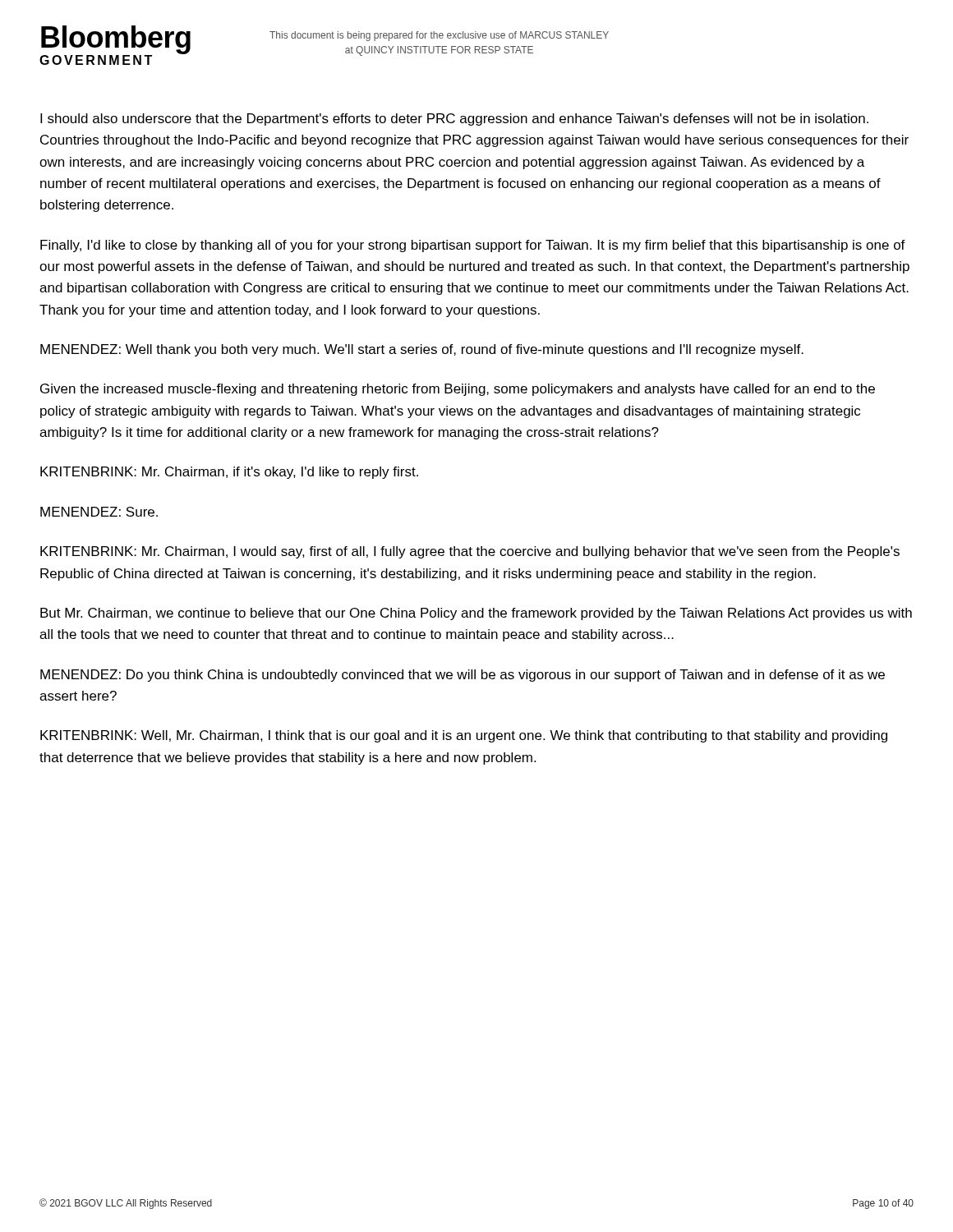
Task: Where is the passage that starts "I should also underscore that the Department's efforts"?
Action: click(x=474, y=162)
